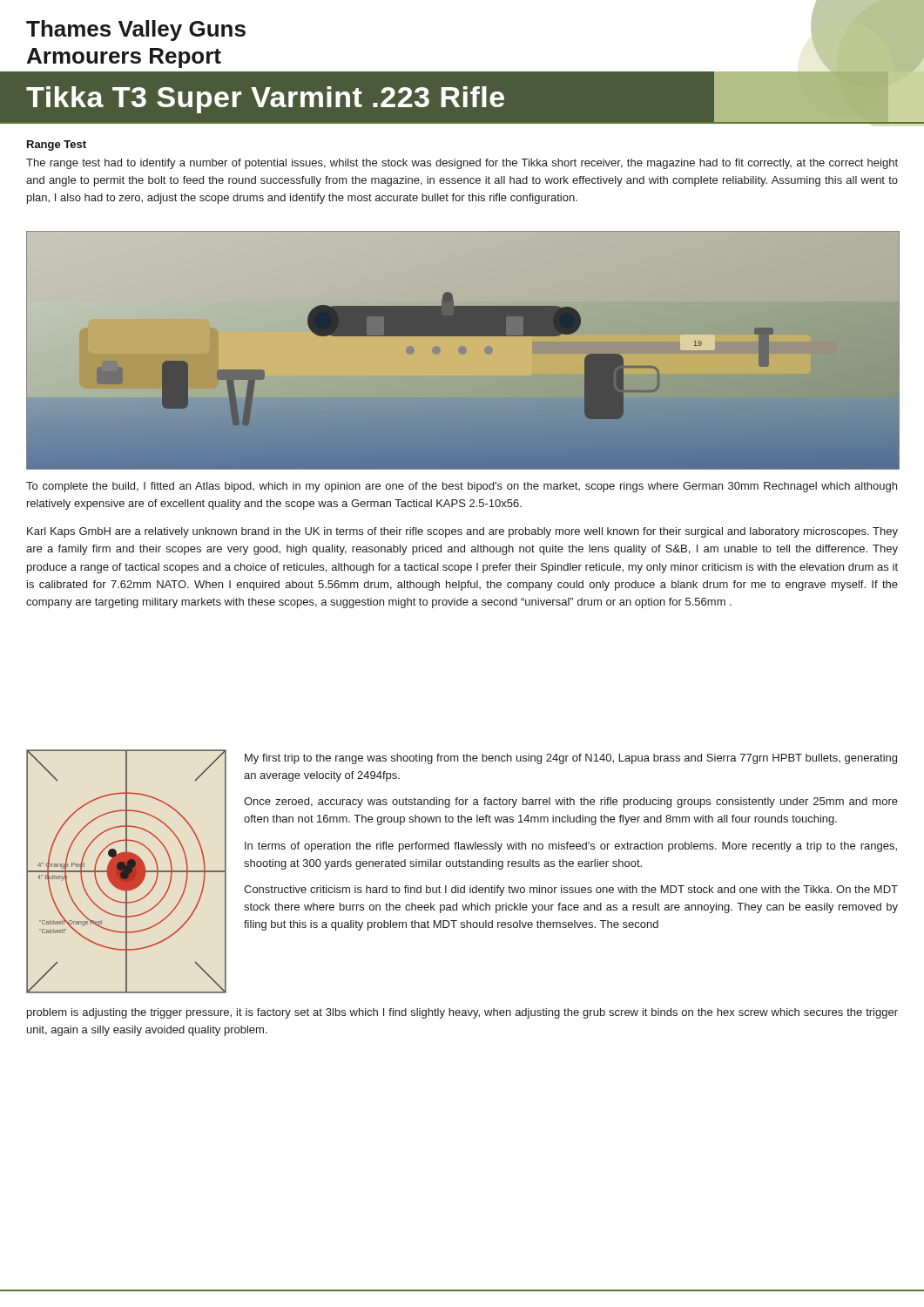Screen dimensions: 1307x924
Task: Where is the passage that starts "problem is adjusting the trigger pressure,"?
Action: [462, 1021]
